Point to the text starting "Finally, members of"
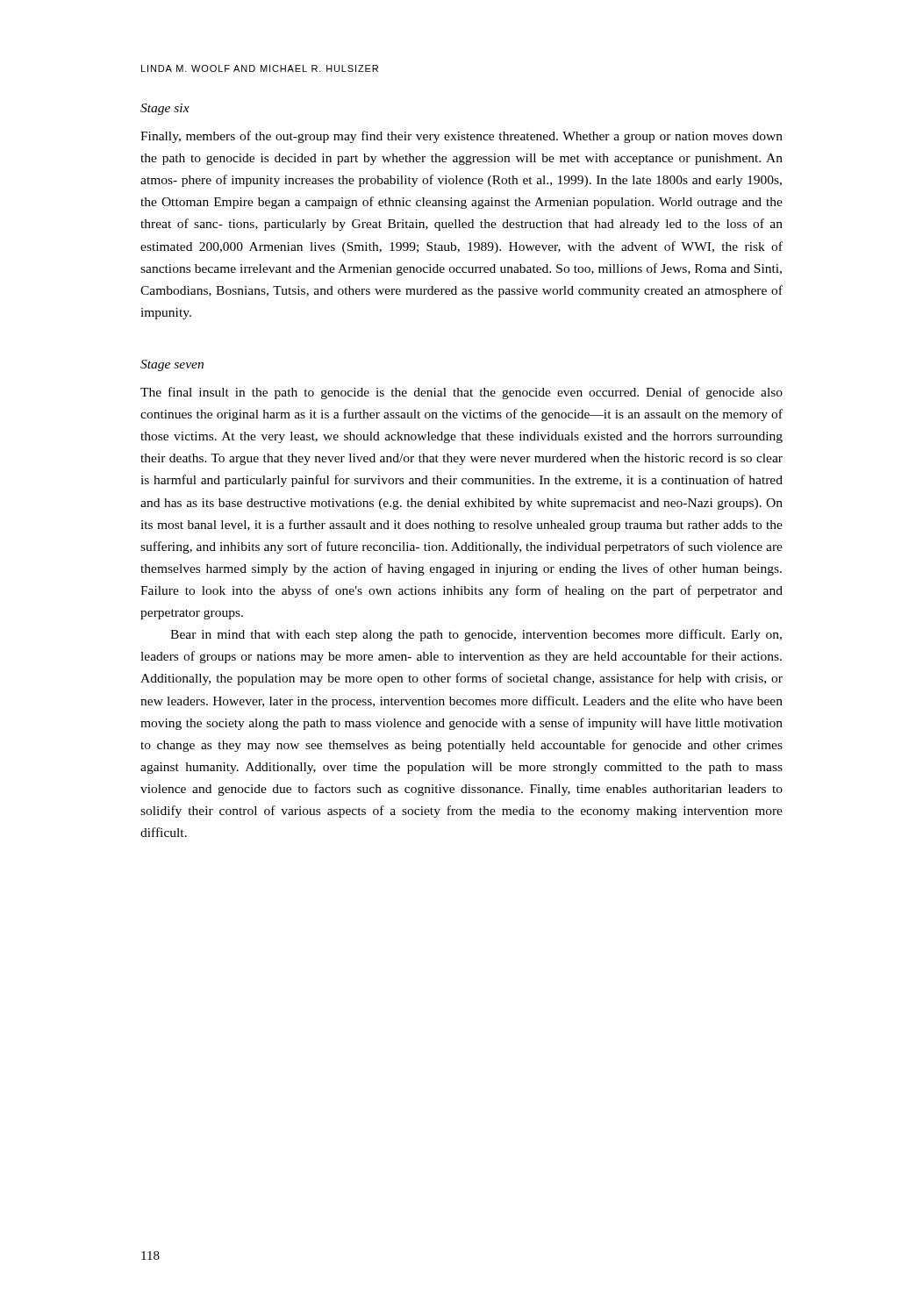This screenshot has height=1316, width=923. [462, 224]
